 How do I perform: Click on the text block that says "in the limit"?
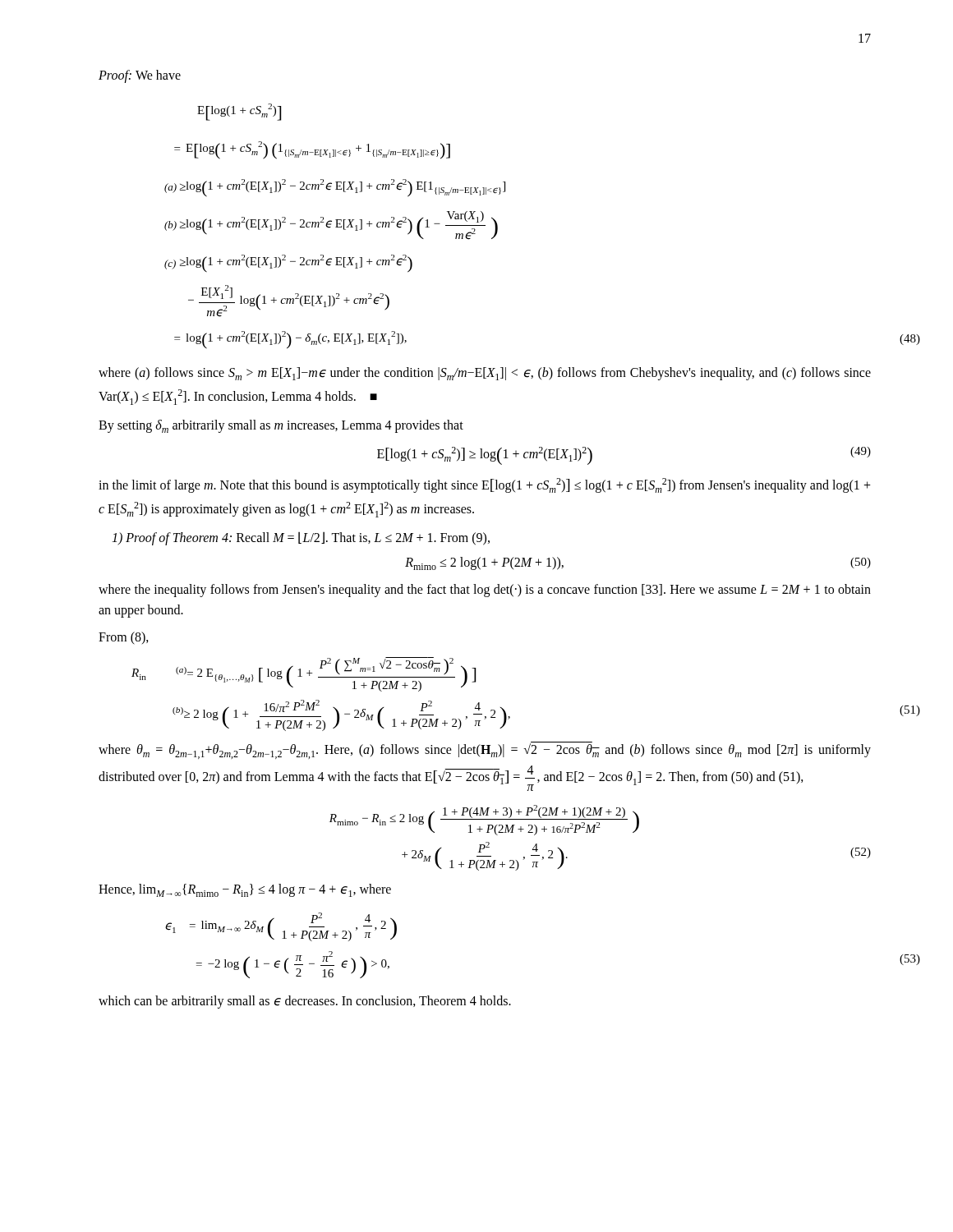[485, 497]
